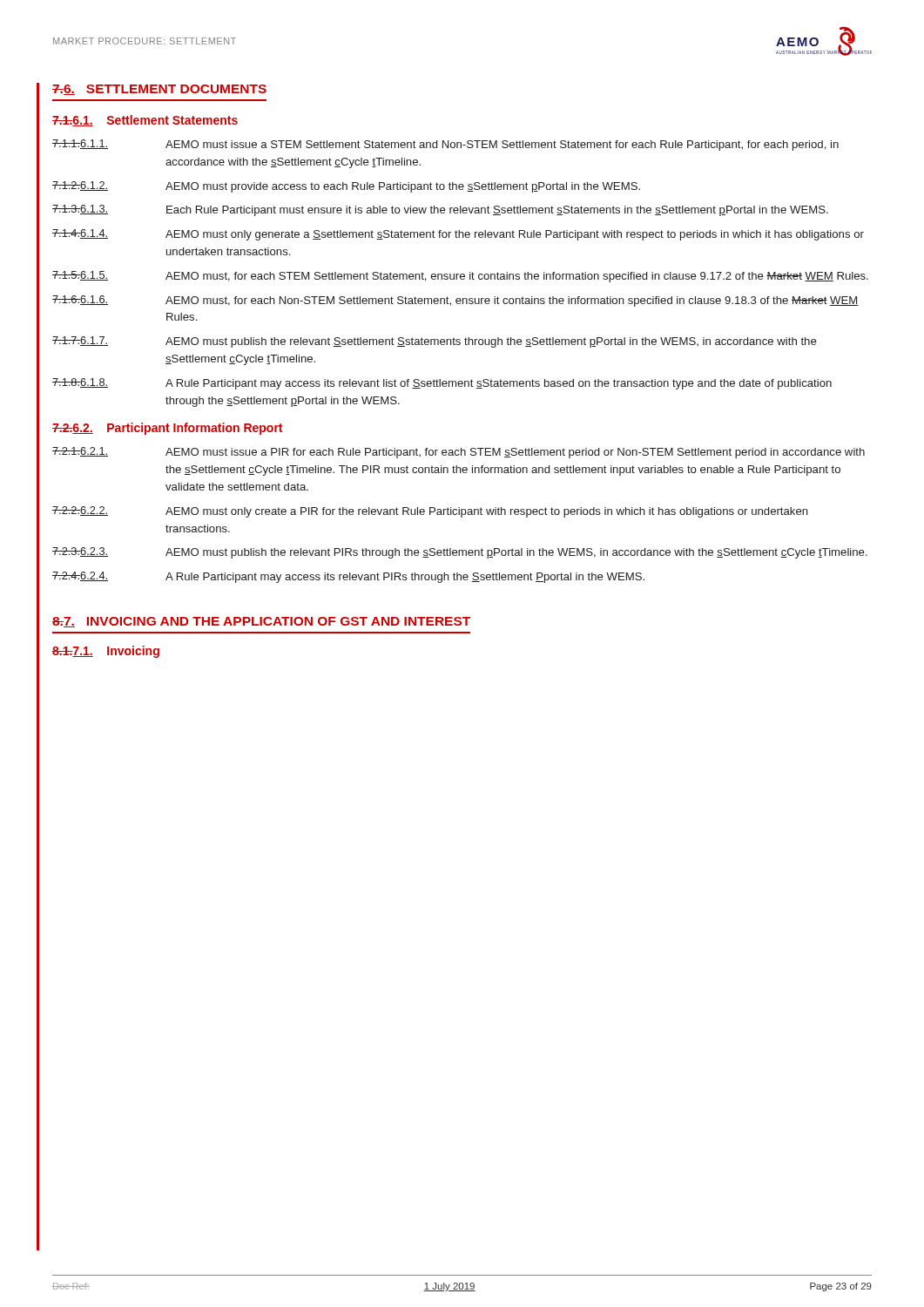Locate the region starting "7.1.3.6.1.3. Each Rule Participant must ensure"

[462, 210]
